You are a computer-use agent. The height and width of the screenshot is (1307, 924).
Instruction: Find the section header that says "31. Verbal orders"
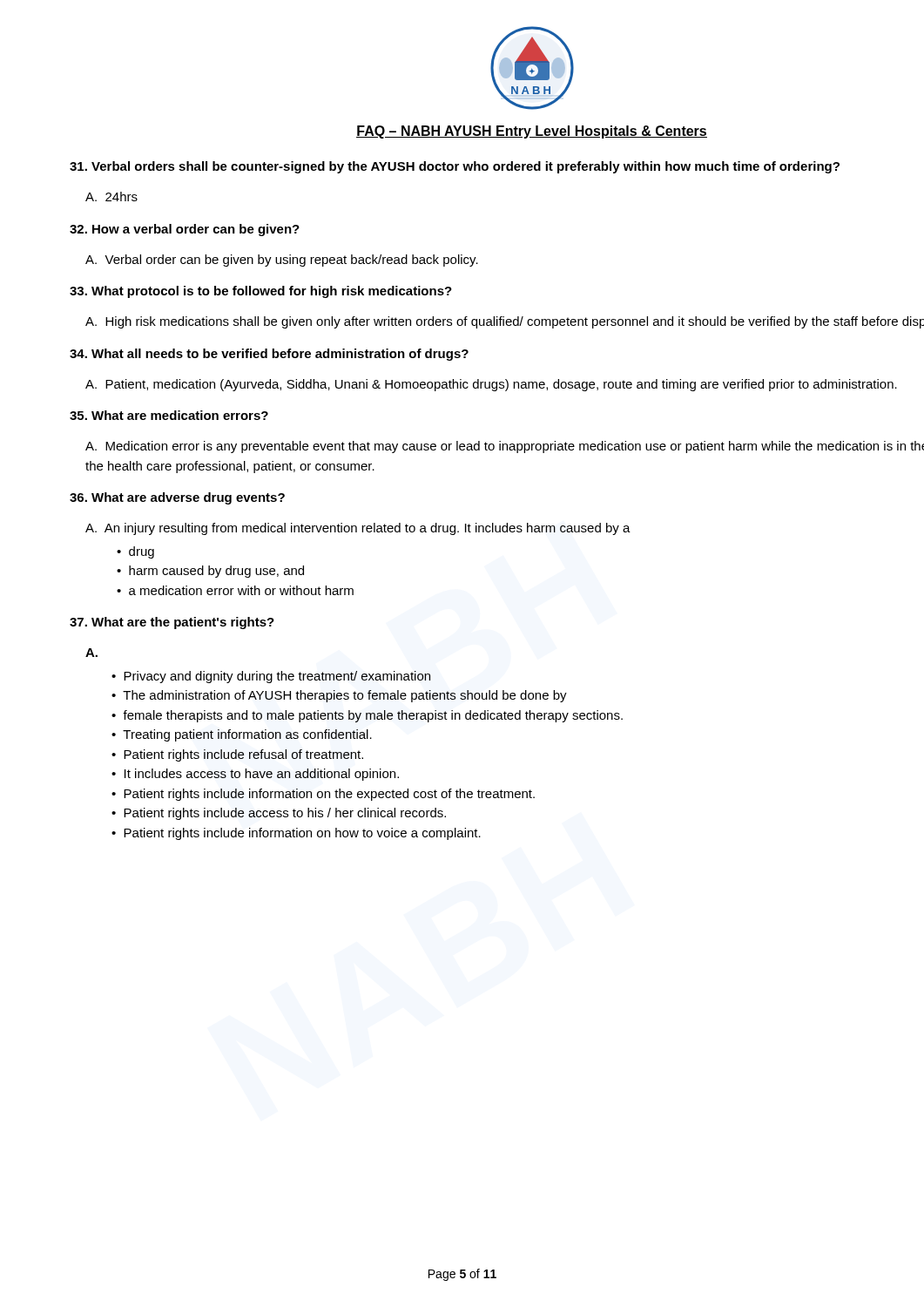point(497,166)
